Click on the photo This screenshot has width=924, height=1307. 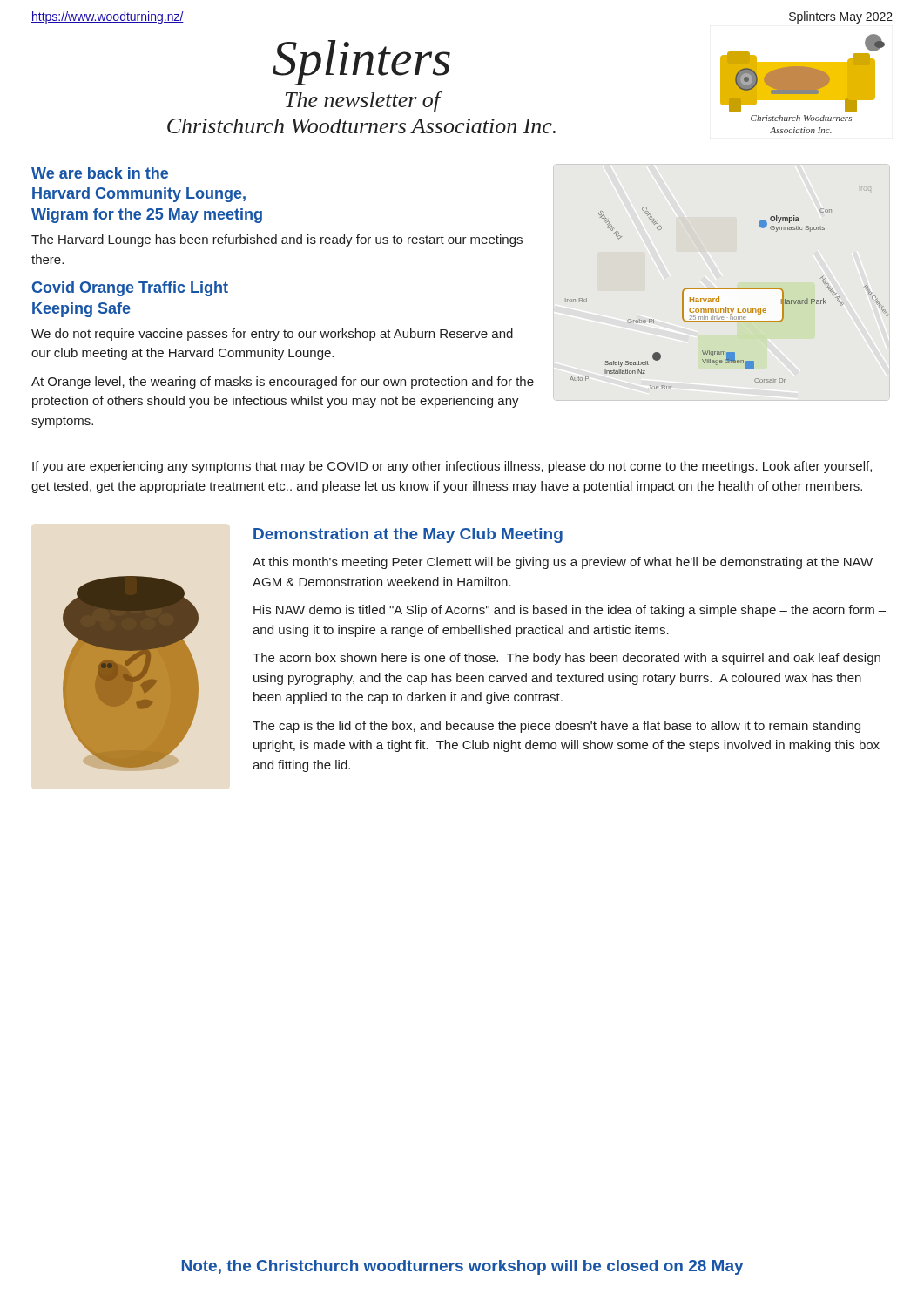click(131, 658)
